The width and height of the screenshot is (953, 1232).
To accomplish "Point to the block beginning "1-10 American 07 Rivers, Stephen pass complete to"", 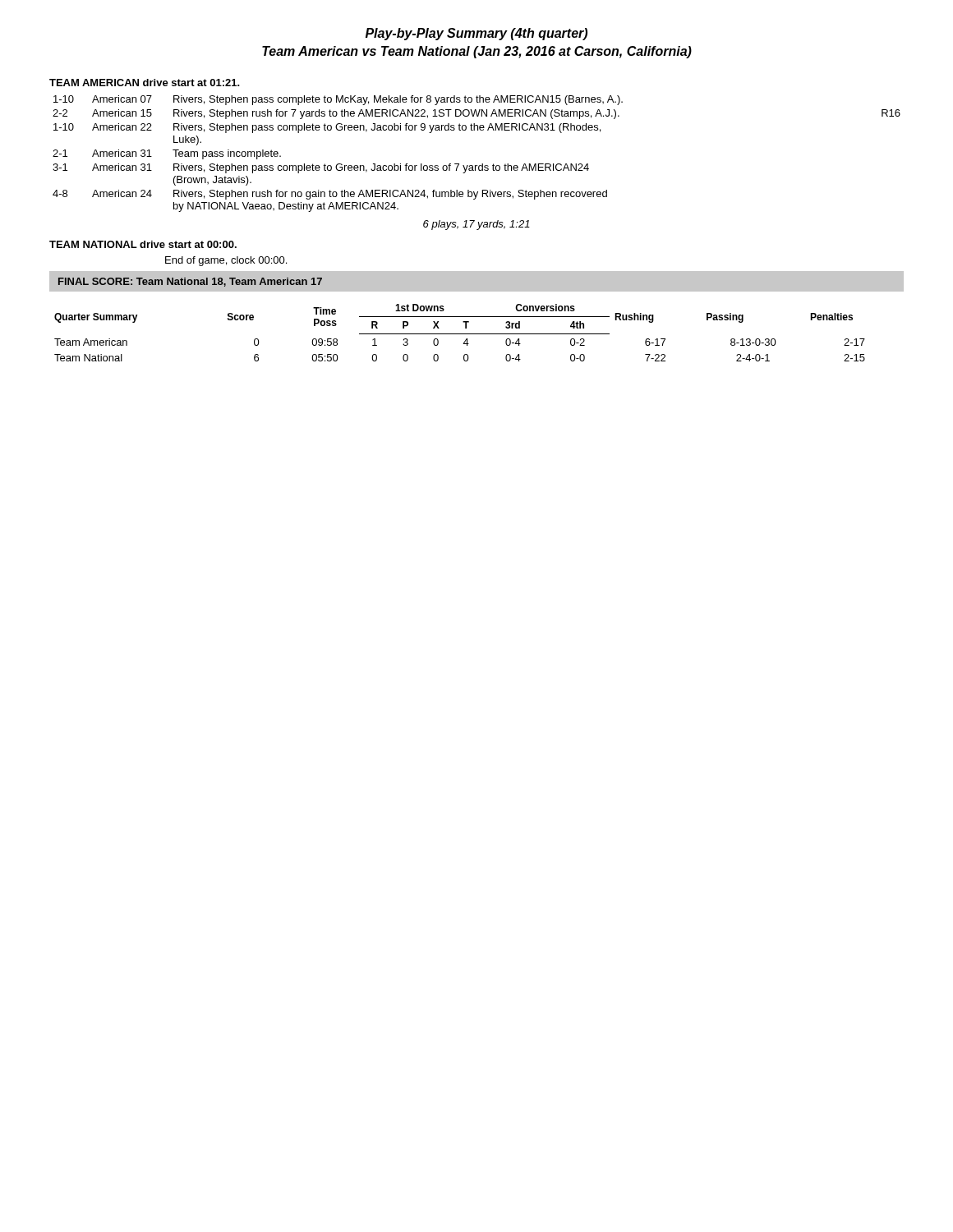I will pos(476,99).
